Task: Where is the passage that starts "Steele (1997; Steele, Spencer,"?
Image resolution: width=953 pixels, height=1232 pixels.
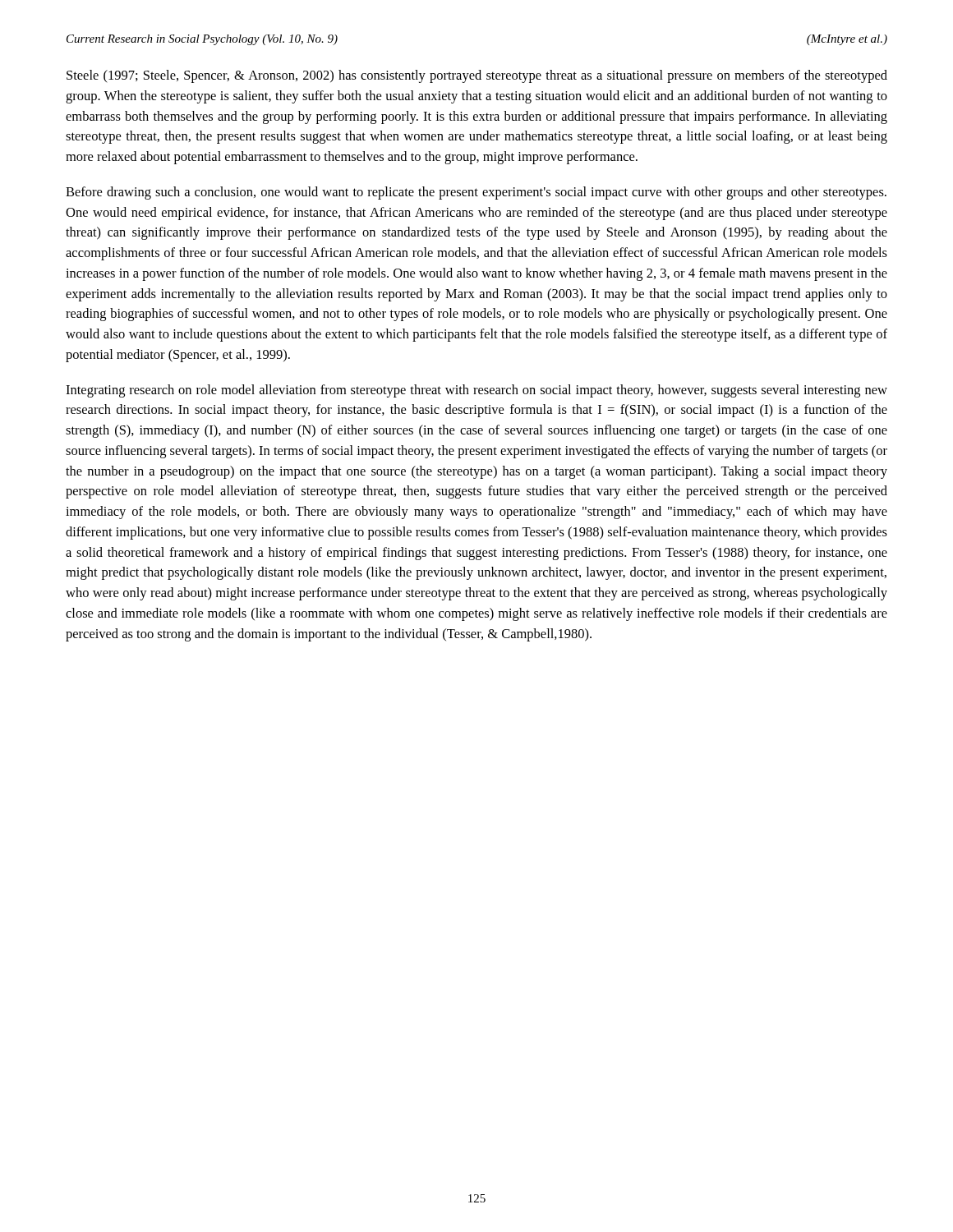Action: click(476, 116)
